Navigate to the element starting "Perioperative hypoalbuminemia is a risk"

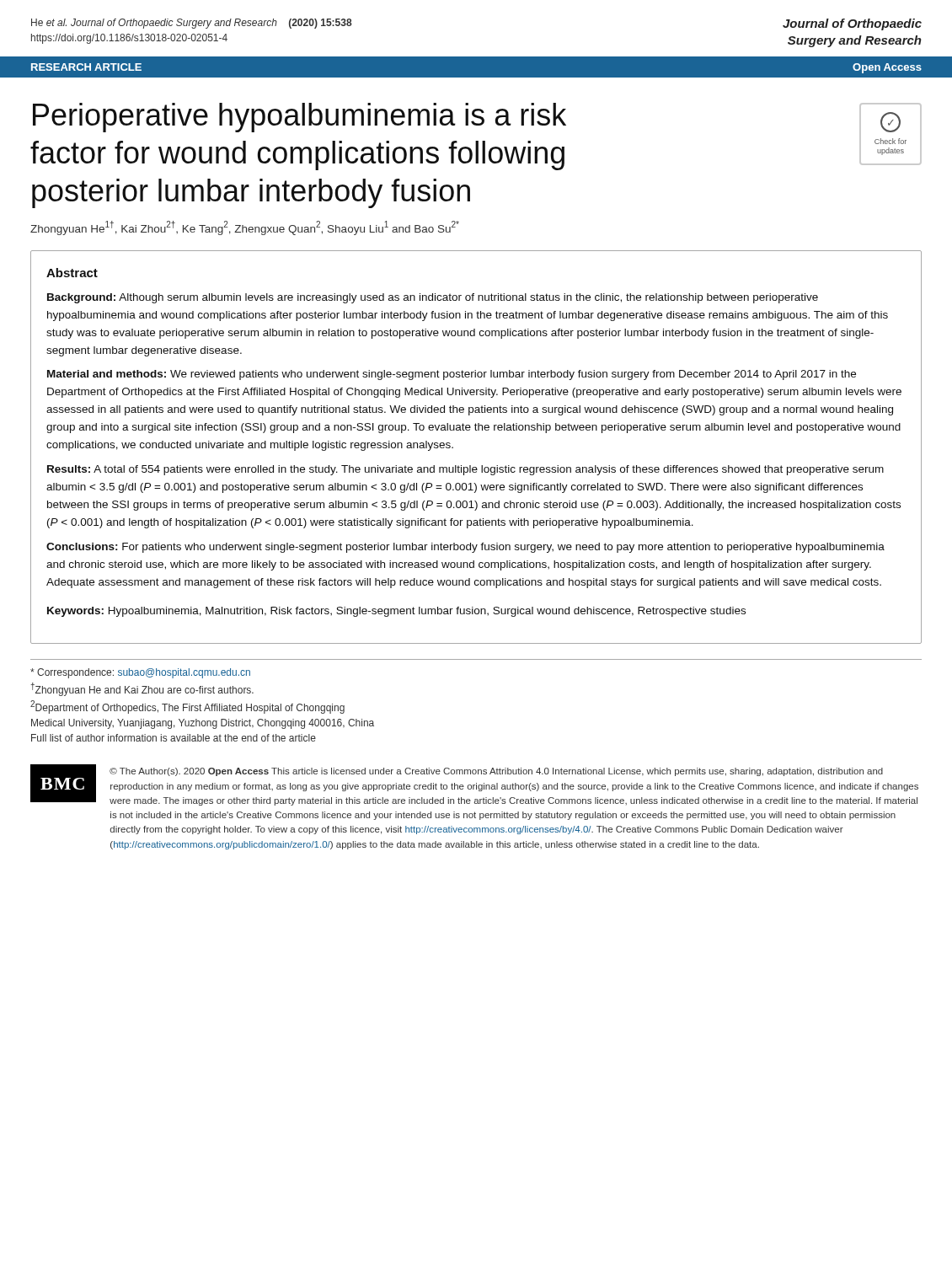(x=298, y=153)
